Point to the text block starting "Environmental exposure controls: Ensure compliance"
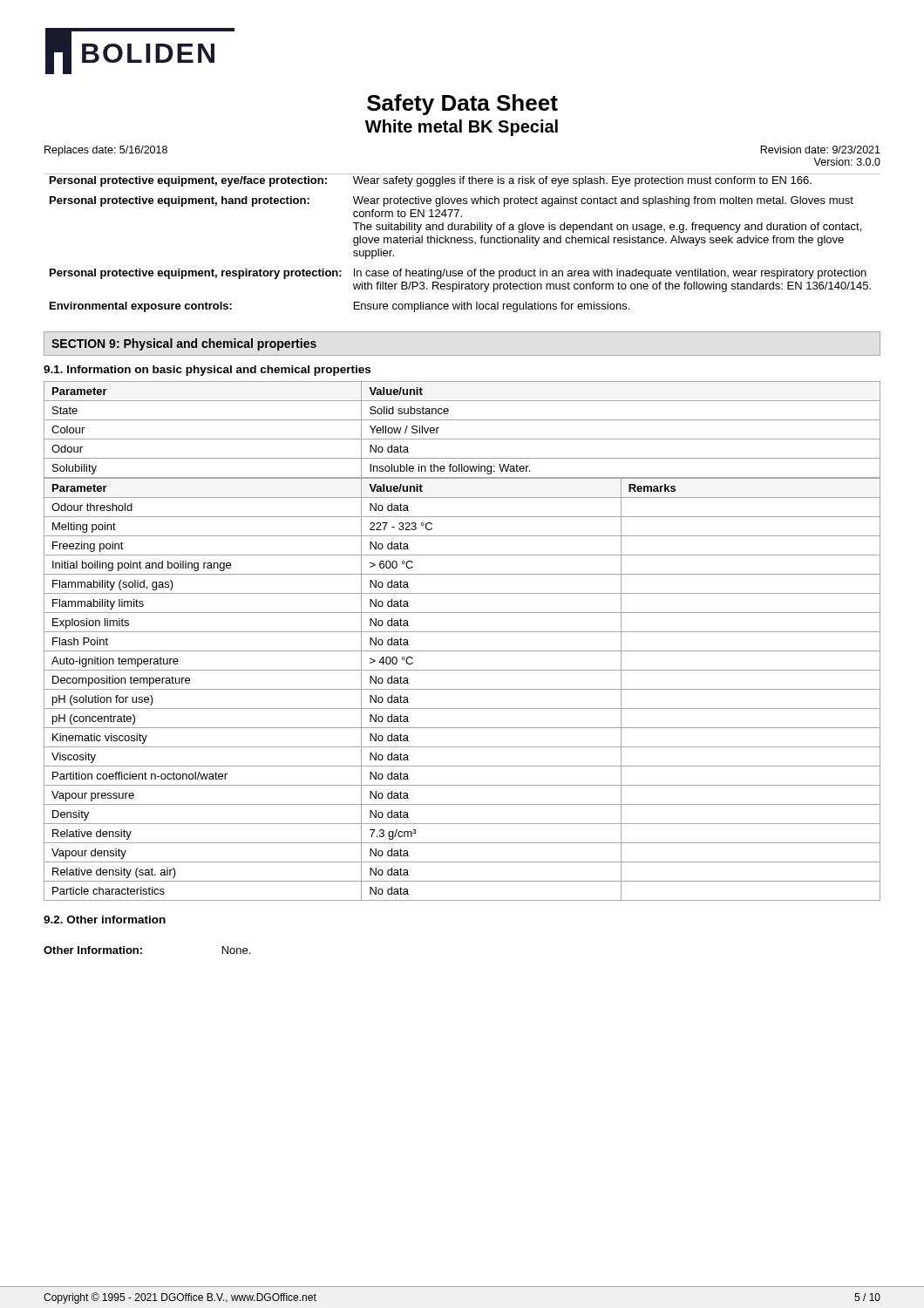Viewport: 924px width, 1308px height. (x=462, y=306)
